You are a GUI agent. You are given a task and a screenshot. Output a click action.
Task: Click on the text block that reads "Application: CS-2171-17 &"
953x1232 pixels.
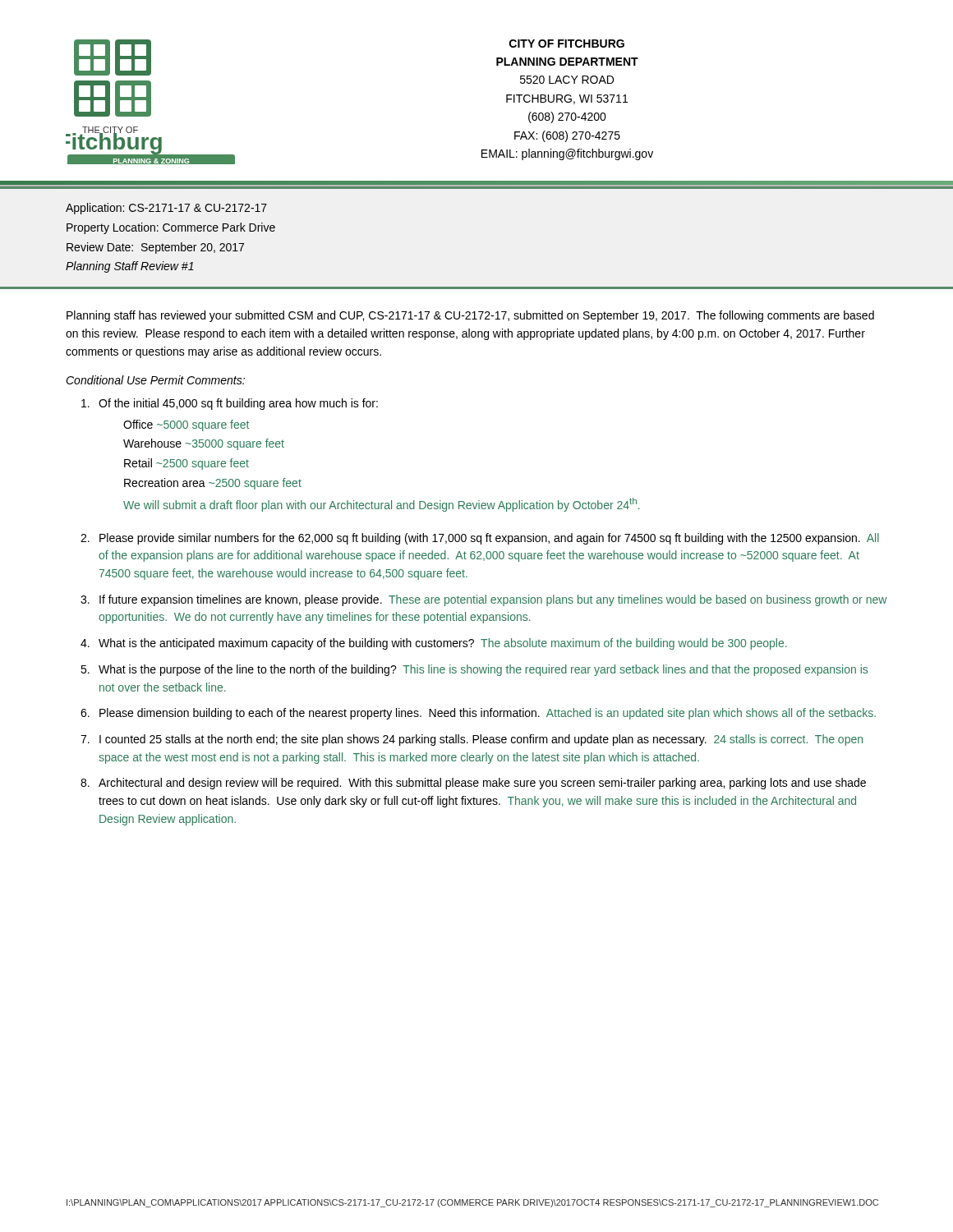pyautogui.click(x=171, y=237)
